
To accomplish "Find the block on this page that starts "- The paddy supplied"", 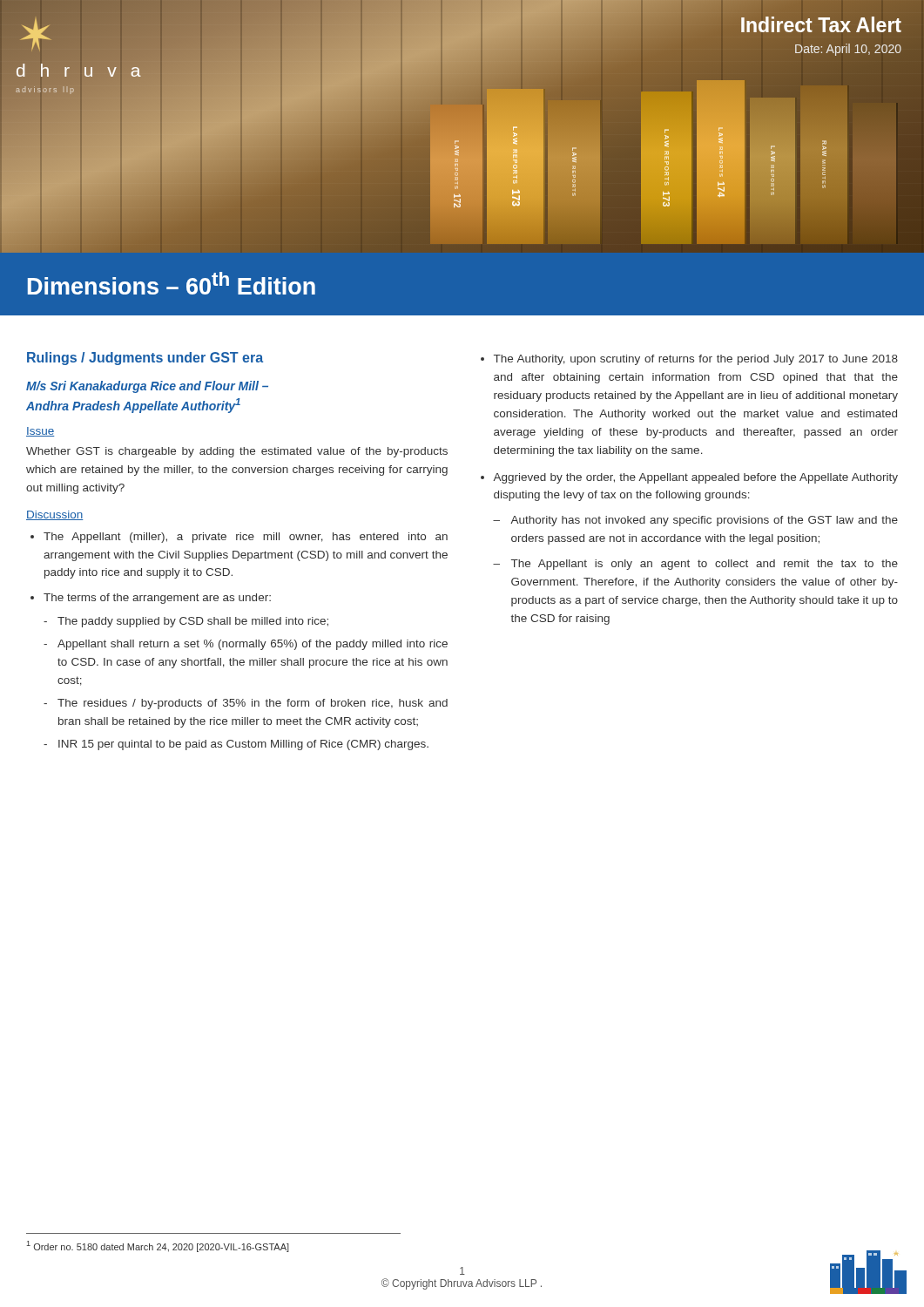I will (x=186, y=622).
